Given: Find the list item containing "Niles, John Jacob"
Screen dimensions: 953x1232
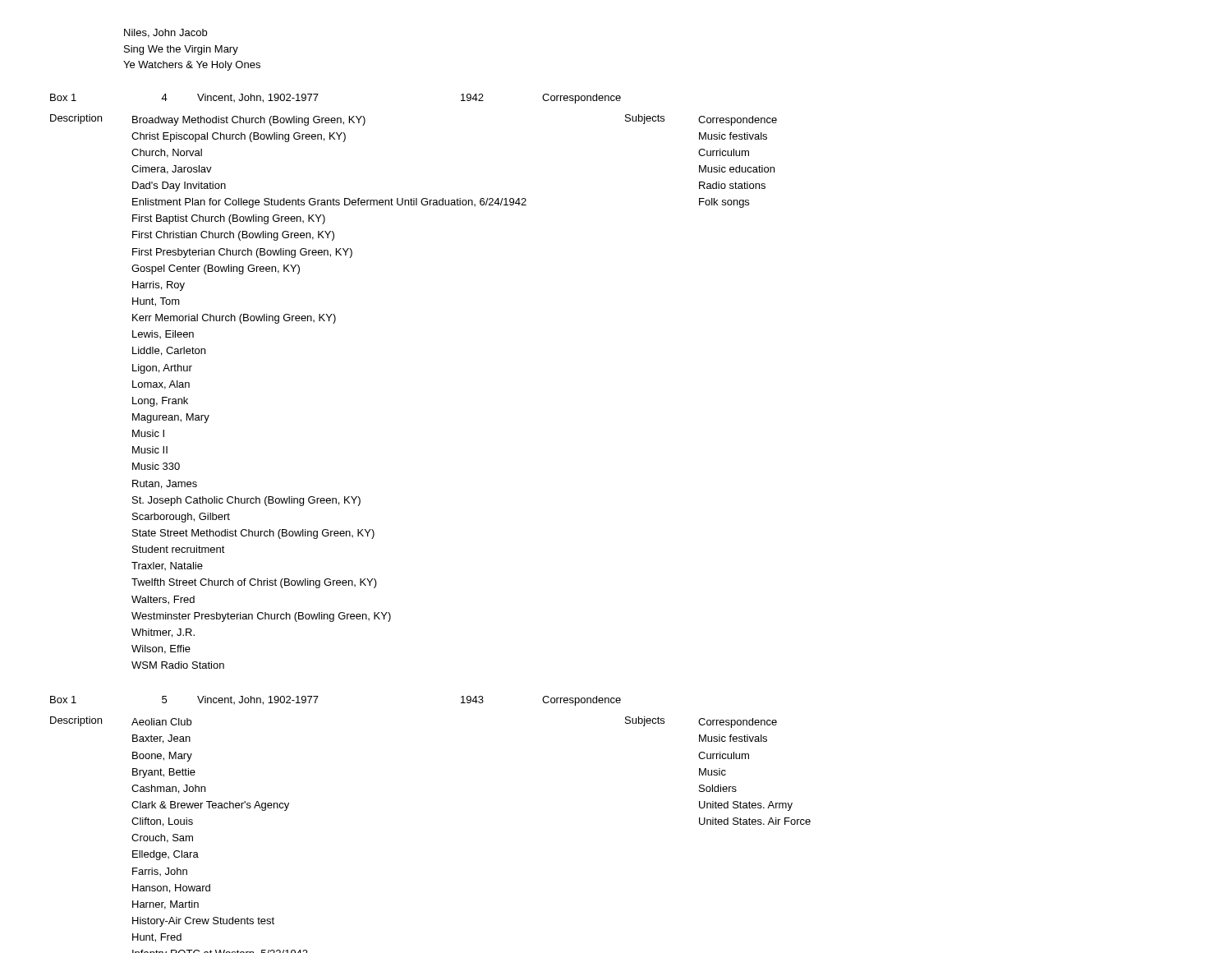Looking at the screenshot, I should coord(192,48).
